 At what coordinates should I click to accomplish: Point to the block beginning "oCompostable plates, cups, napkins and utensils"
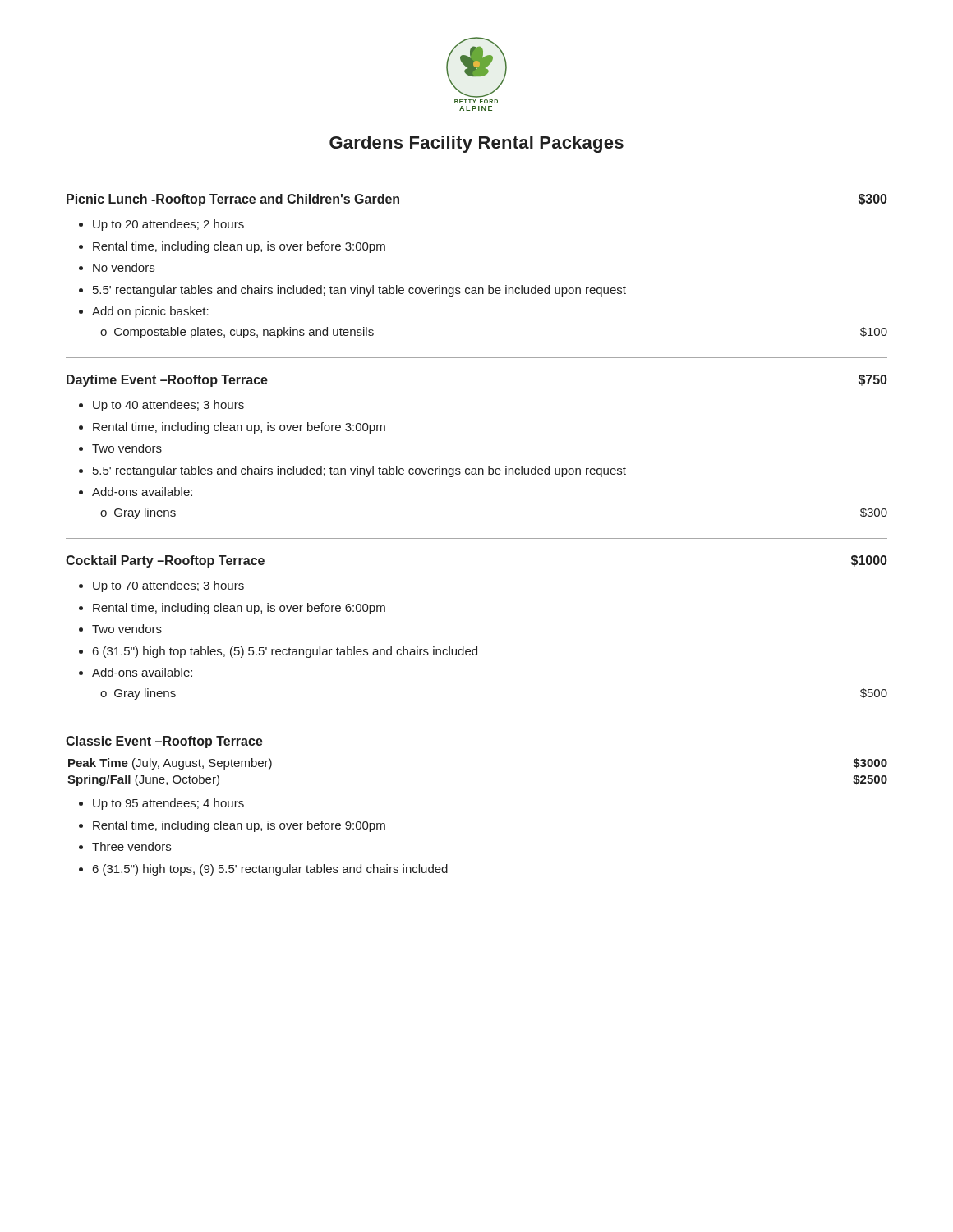[237, 332]
